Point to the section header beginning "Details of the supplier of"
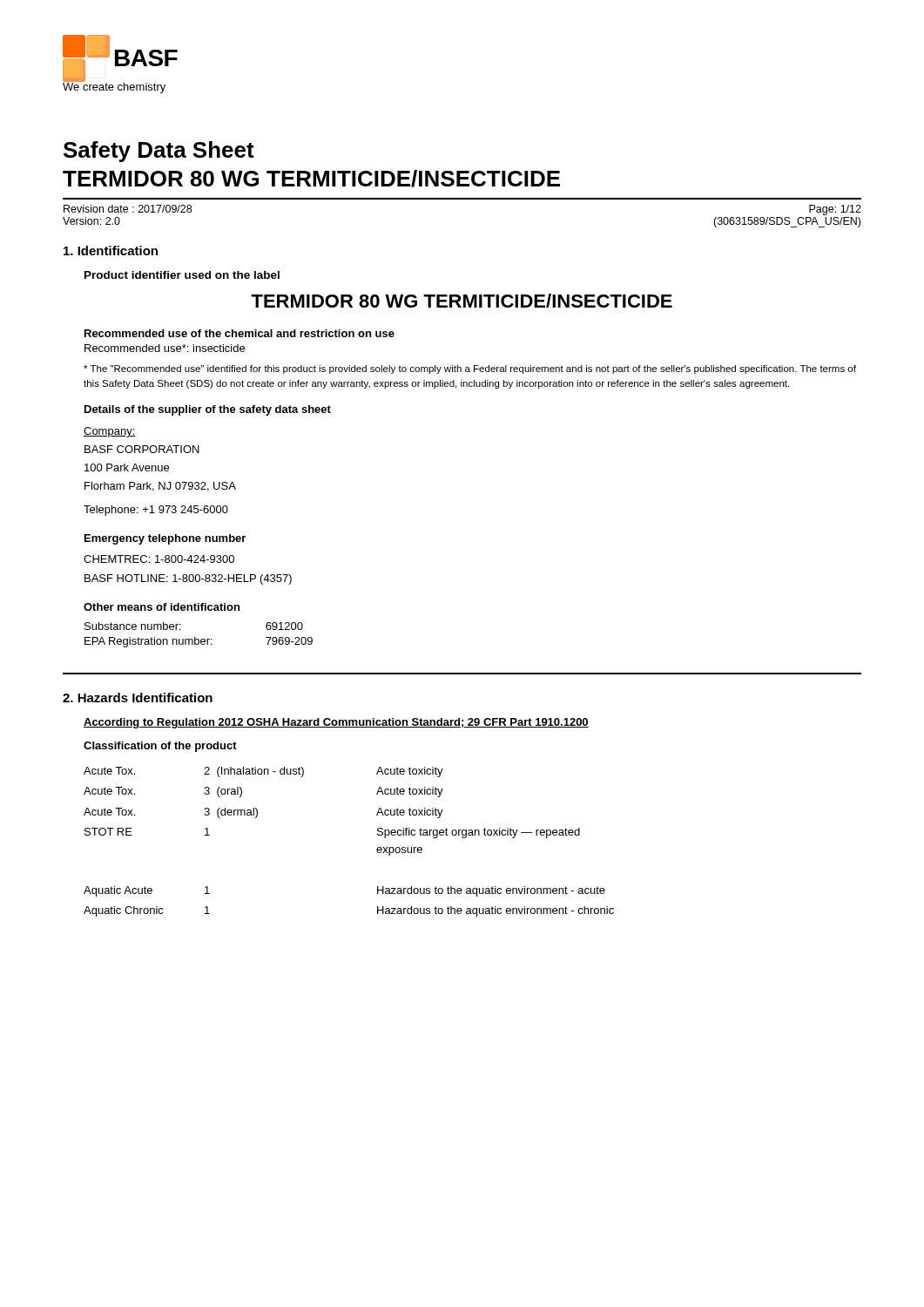Image resolution: width=924 pixels, height=1307 pixels. 207,409
